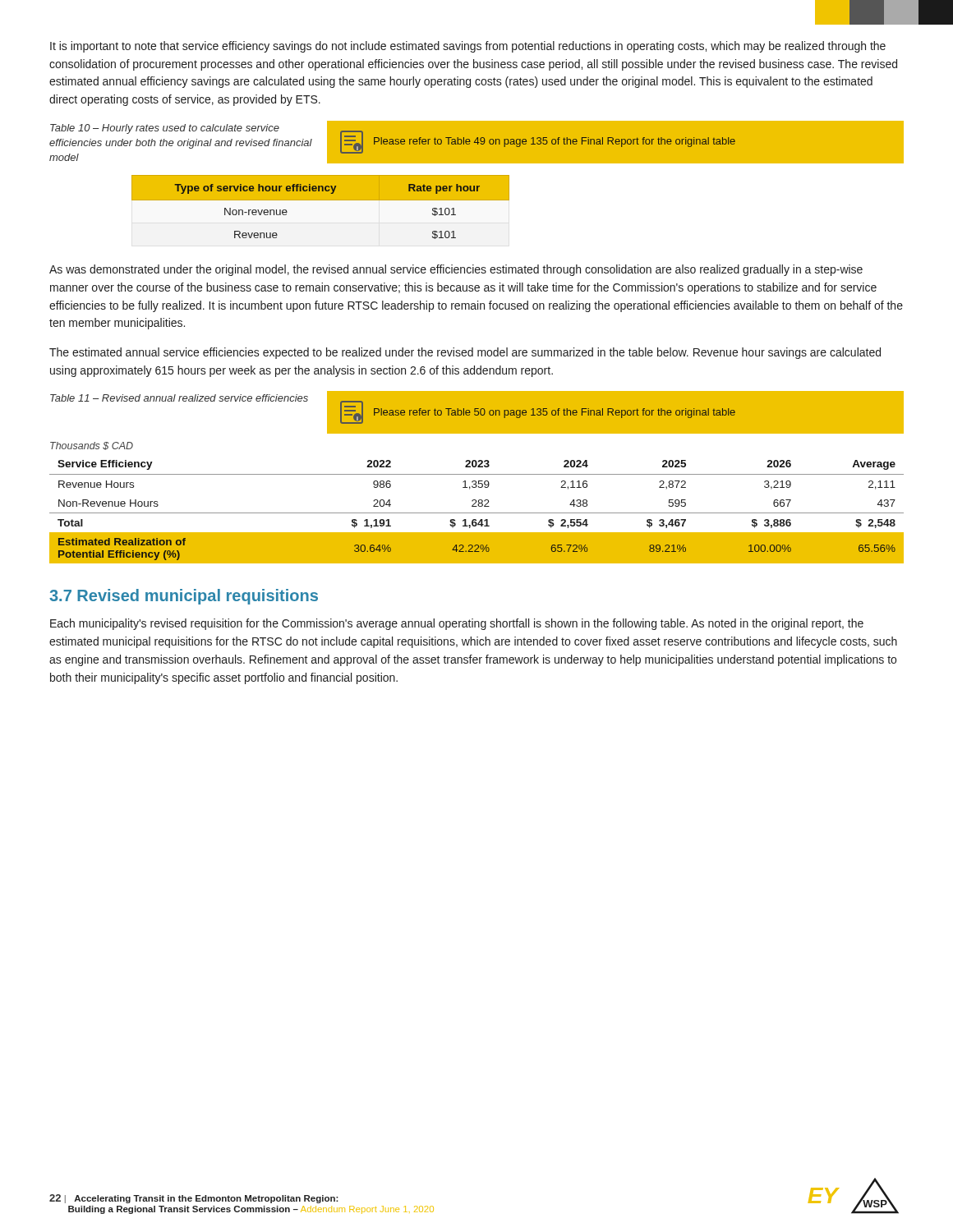The width and height of the screenshot is (953, 1232).
Task: Find the section header containing "3.7 Revised municipal requisitions"
Action: coord(184,596)
